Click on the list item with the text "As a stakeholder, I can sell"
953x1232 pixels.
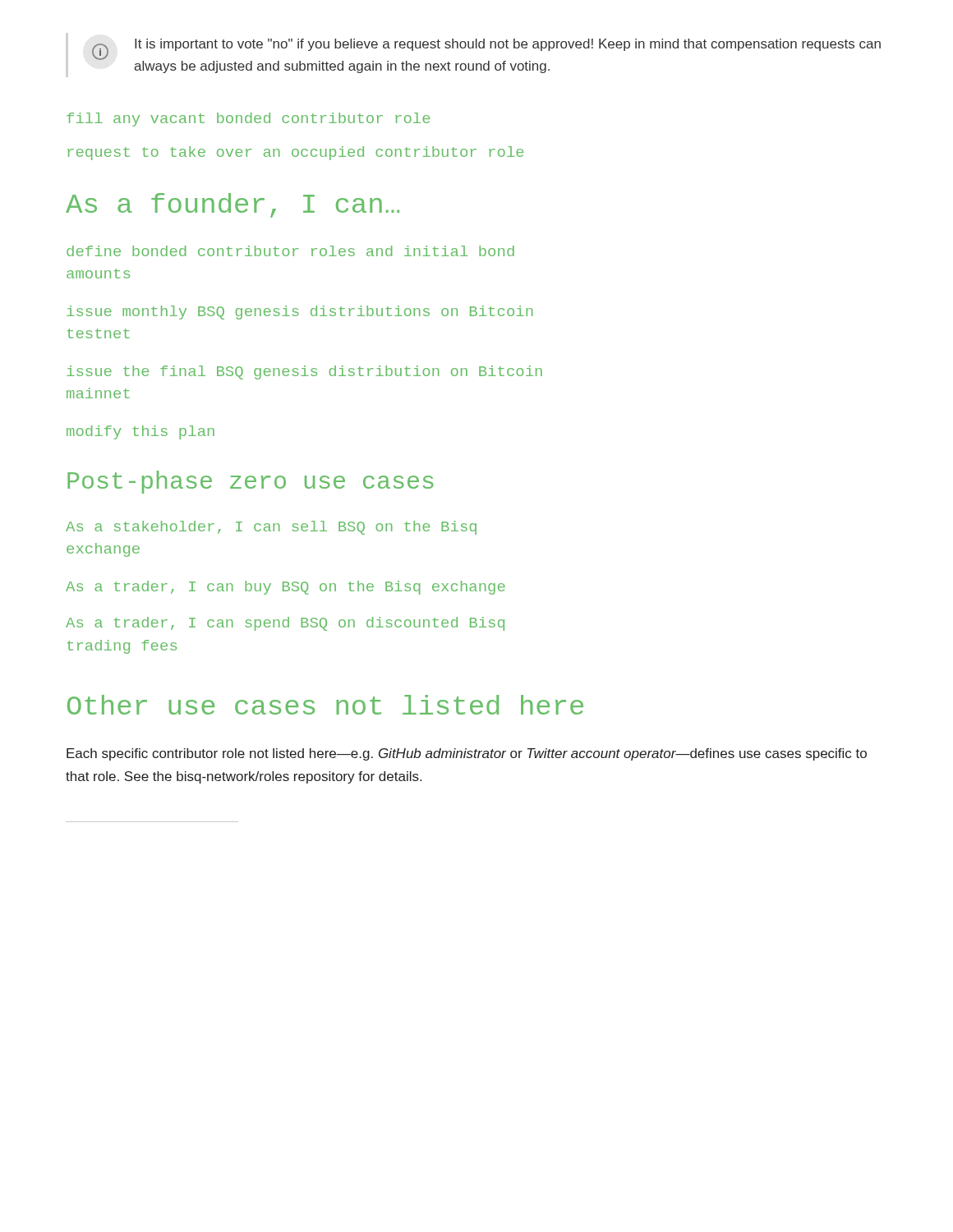(x=272, y=538)
